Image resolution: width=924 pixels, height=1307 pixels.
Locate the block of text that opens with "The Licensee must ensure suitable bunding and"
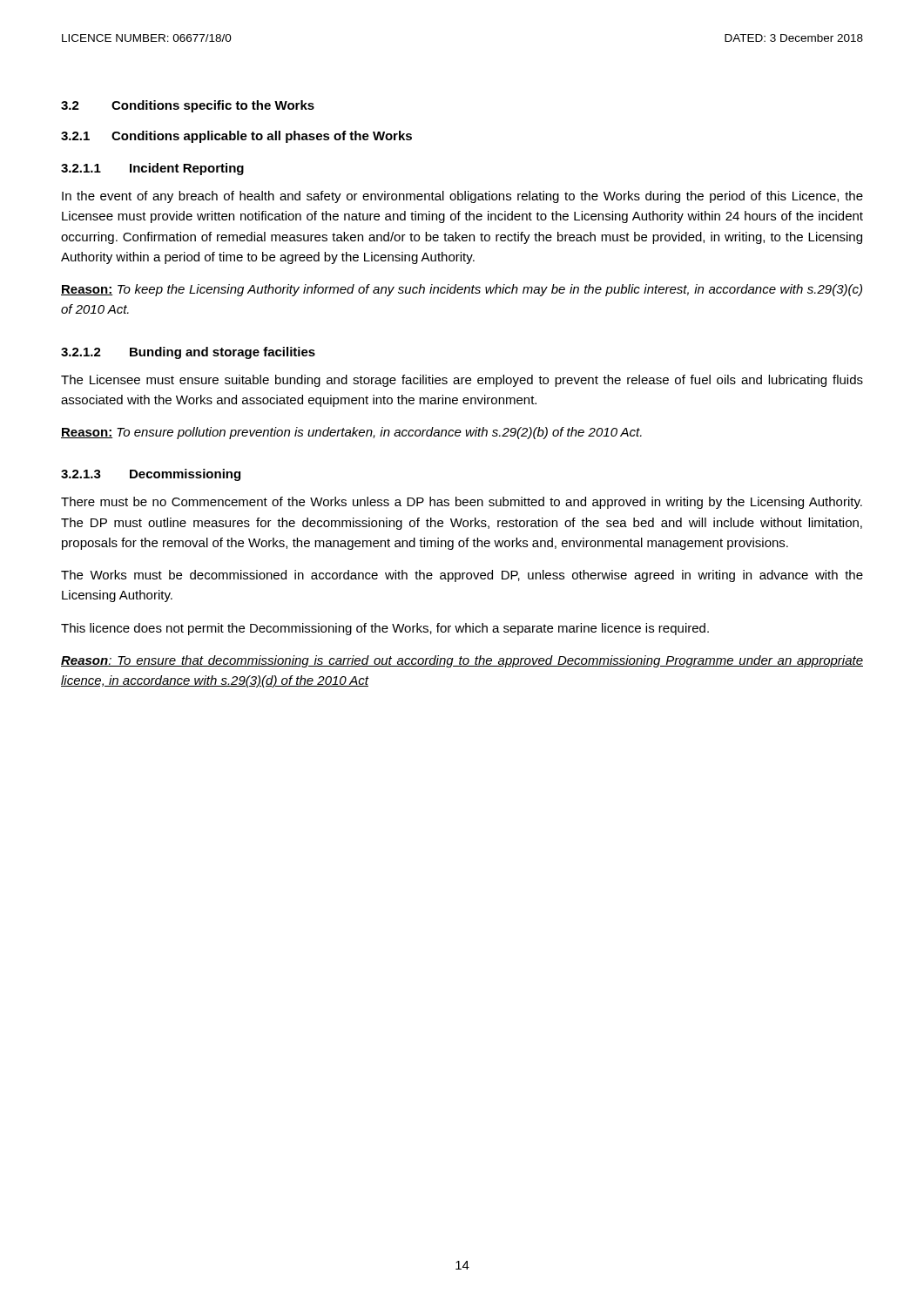[x=462, y=389]
